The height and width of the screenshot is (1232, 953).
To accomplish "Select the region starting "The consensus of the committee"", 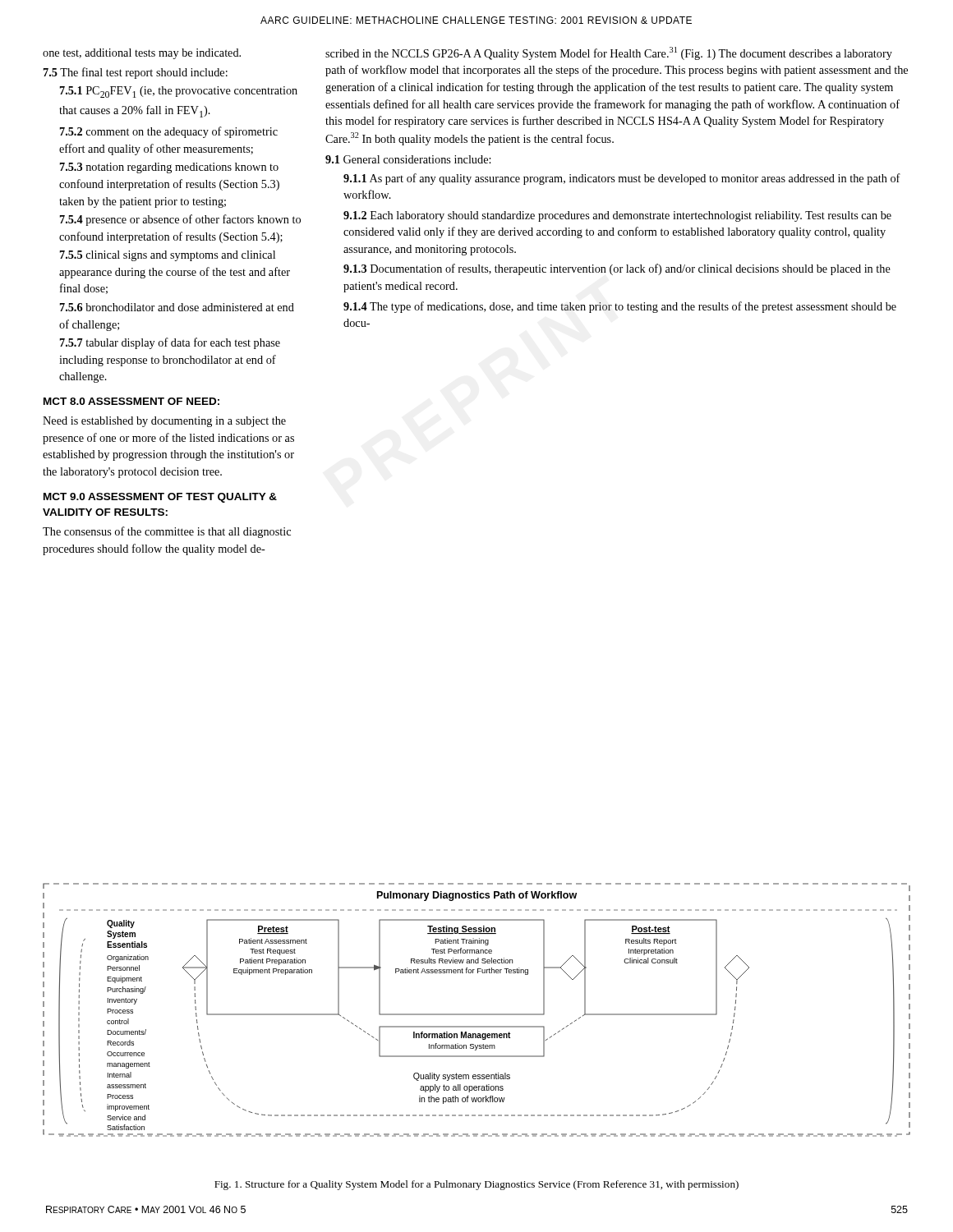I will point(167,540).
